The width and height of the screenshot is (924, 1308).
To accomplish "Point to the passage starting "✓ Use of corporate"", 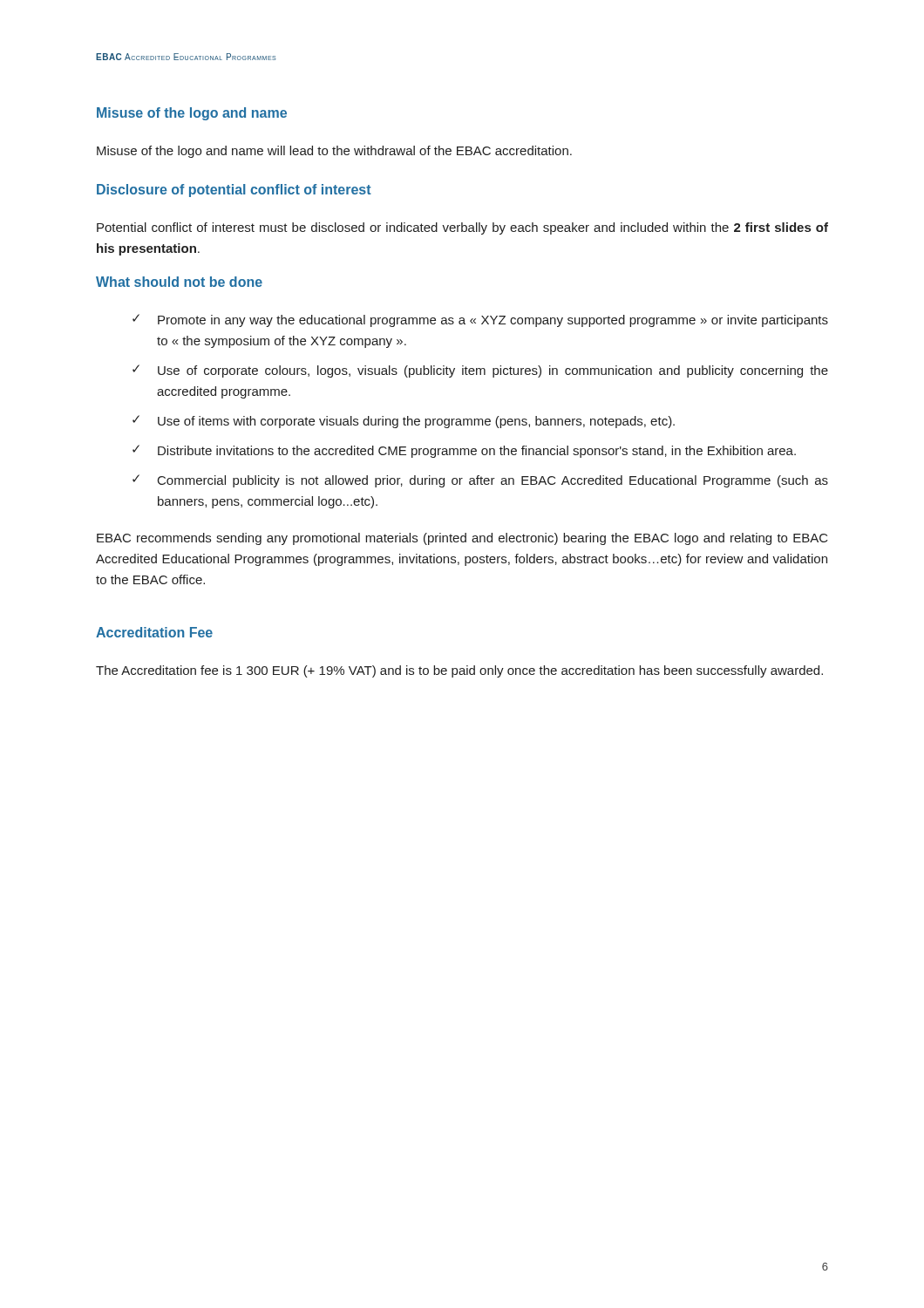I will (479, 381).
